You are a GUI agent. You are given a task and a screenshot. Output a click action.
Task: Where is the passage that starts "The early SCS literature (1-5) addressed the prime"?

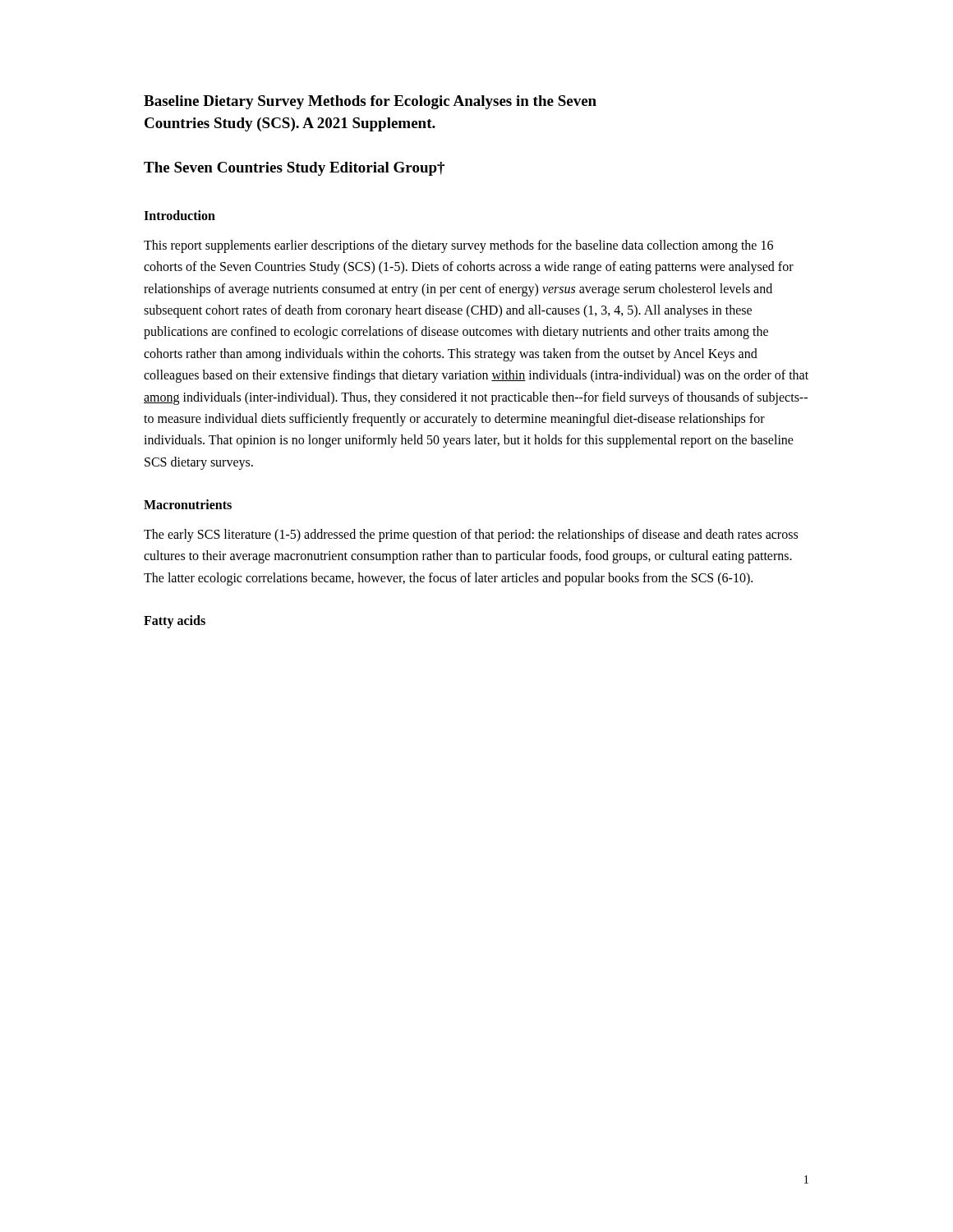pos(471,556)
